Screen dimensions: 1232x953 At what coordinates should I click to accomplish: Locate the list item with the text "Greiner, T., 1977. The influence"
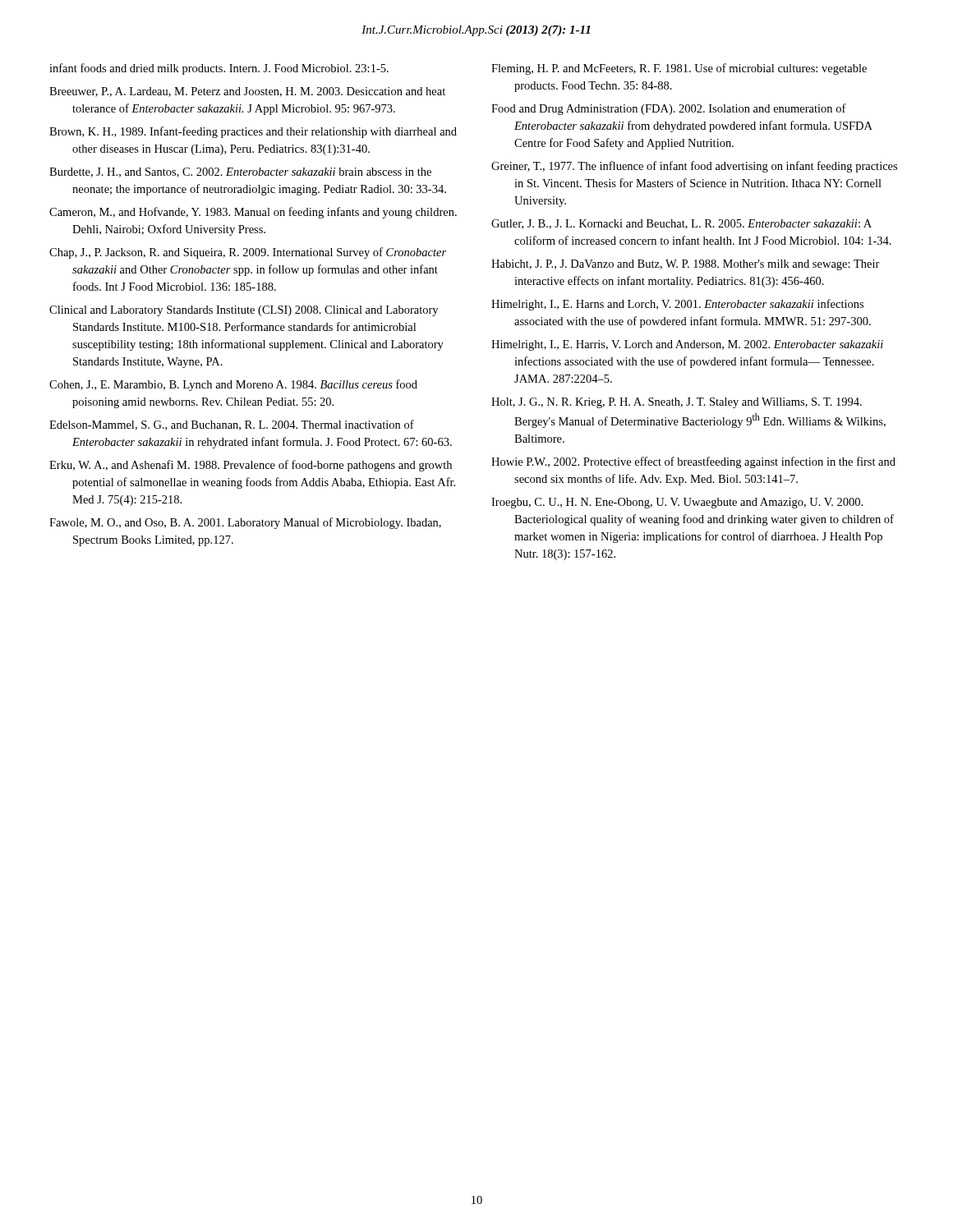(x=694, y=183)
